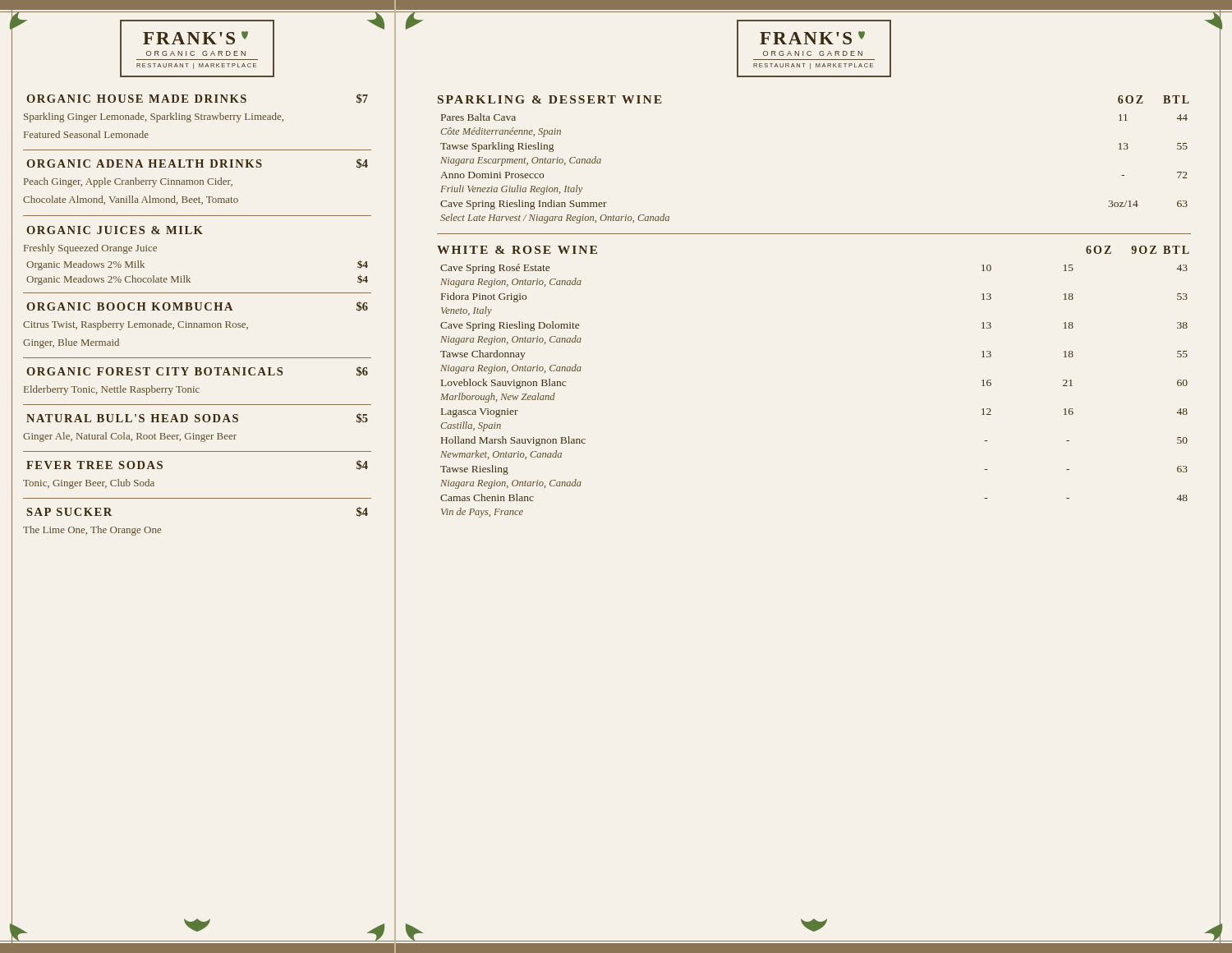
Task: Where is the passage that starts "Organic Meadows 2% Chocolate Milk"?
Action: point(197,279)
